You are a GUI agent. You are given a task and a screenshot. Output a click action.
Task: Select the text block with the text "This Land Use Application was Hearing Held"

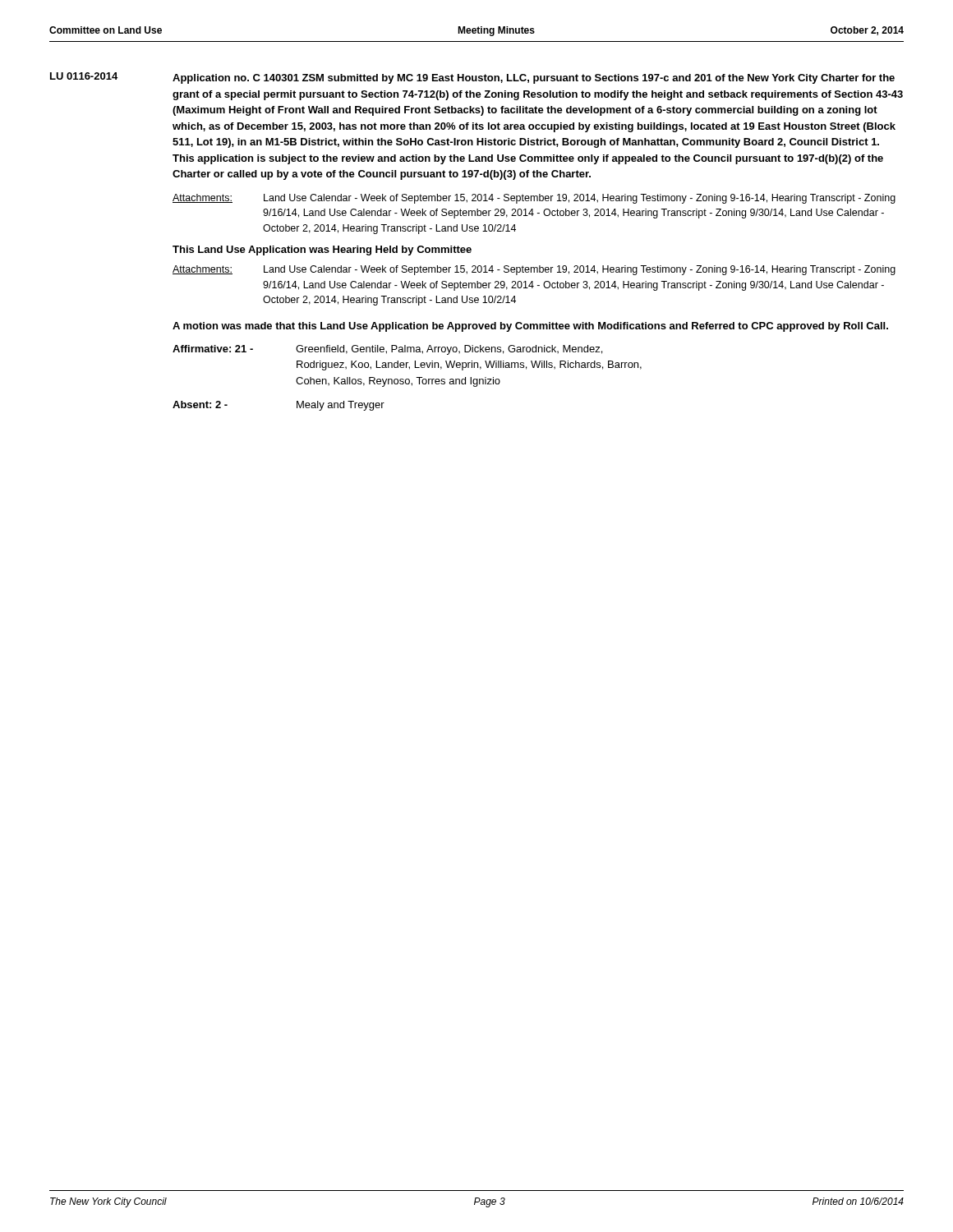tap(322, 249)
